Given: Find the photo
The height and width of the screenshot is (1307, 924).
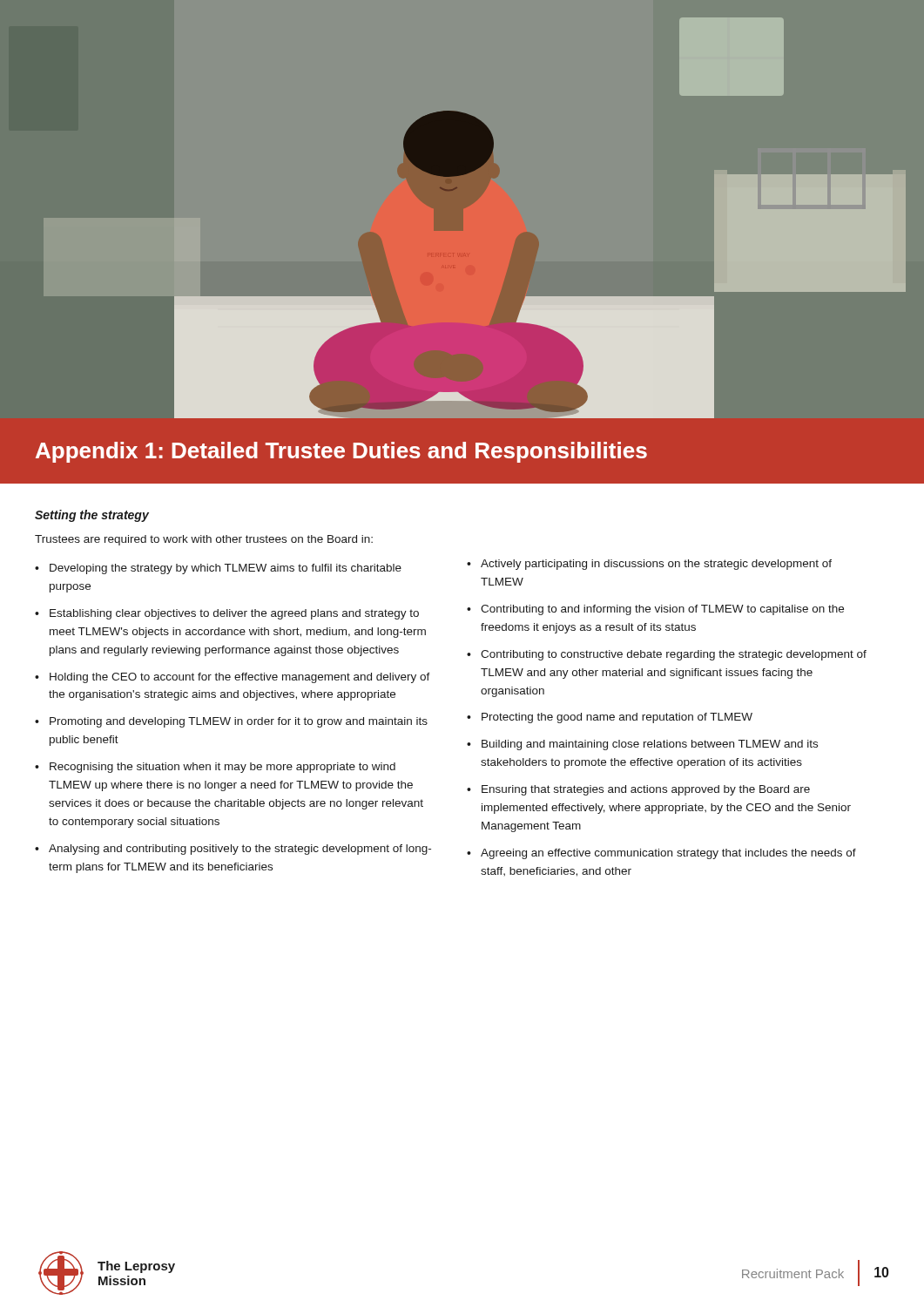Looking at the screenshot, I should click(462, 209).
